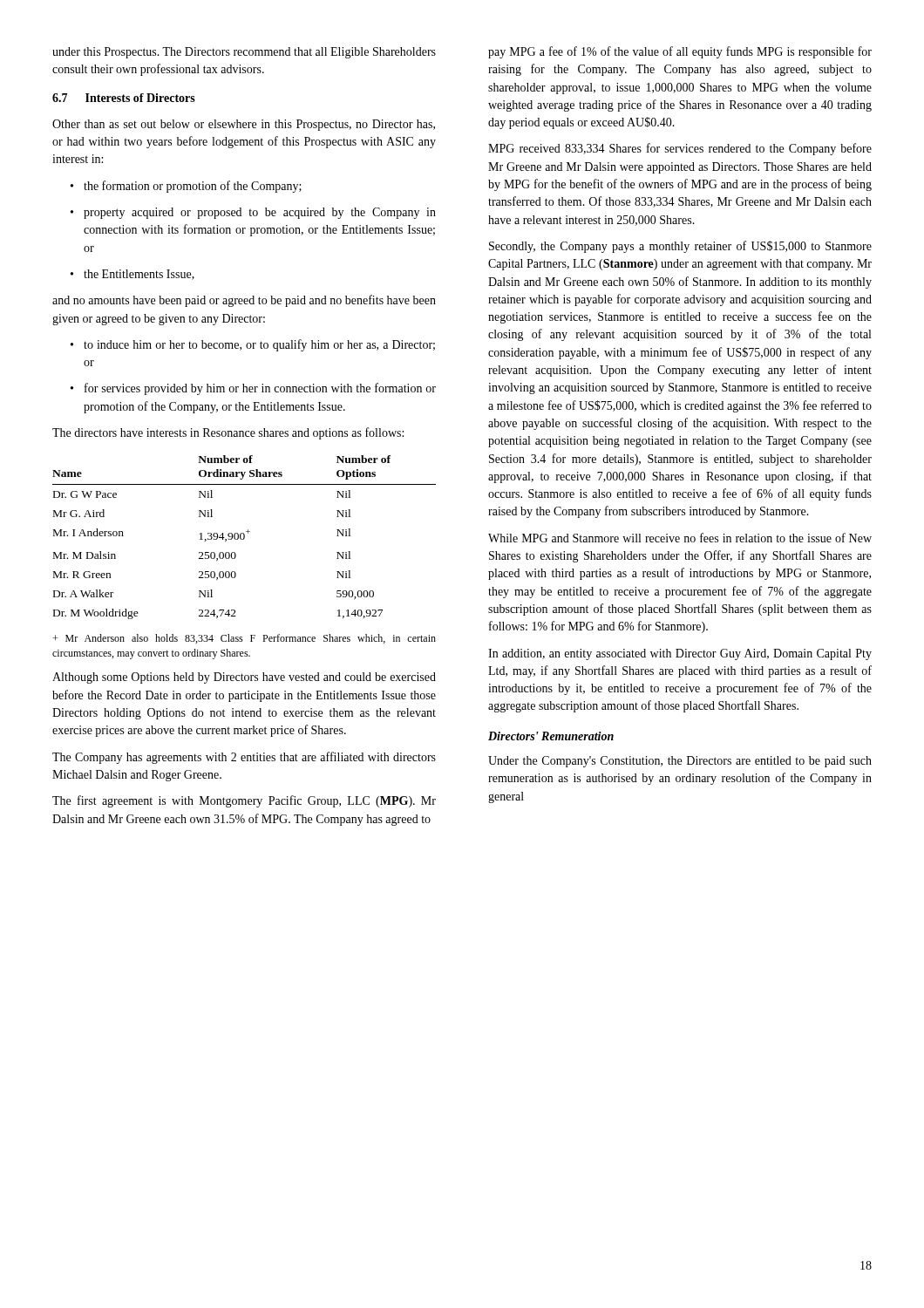The height and width of the screenshot is (1308, 924).
Task: Locate the element starting "MPG received 833,334 Shares"
Action: click(x=680, y=185)
